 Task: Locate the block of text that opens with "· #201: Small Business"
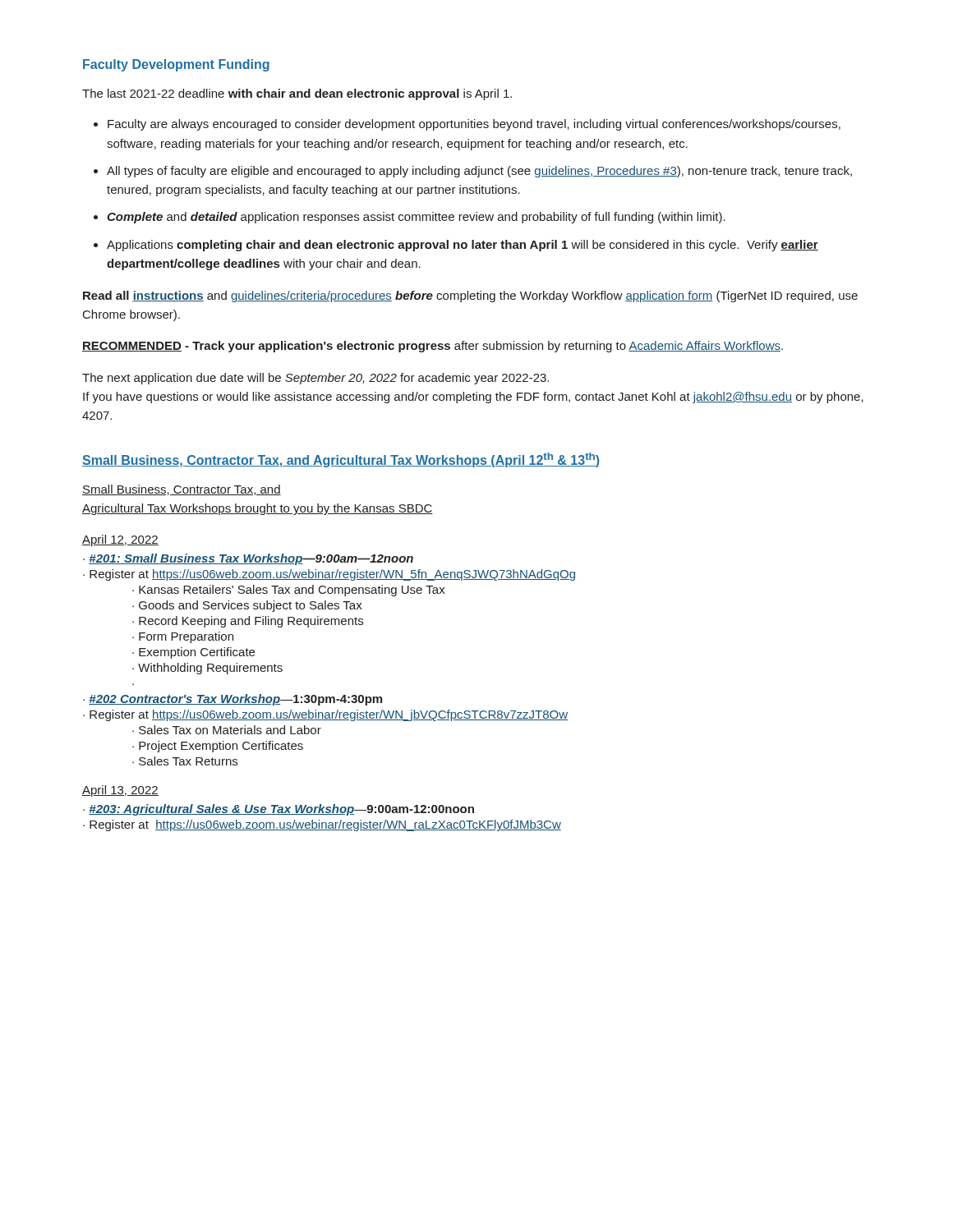[248, 558]
